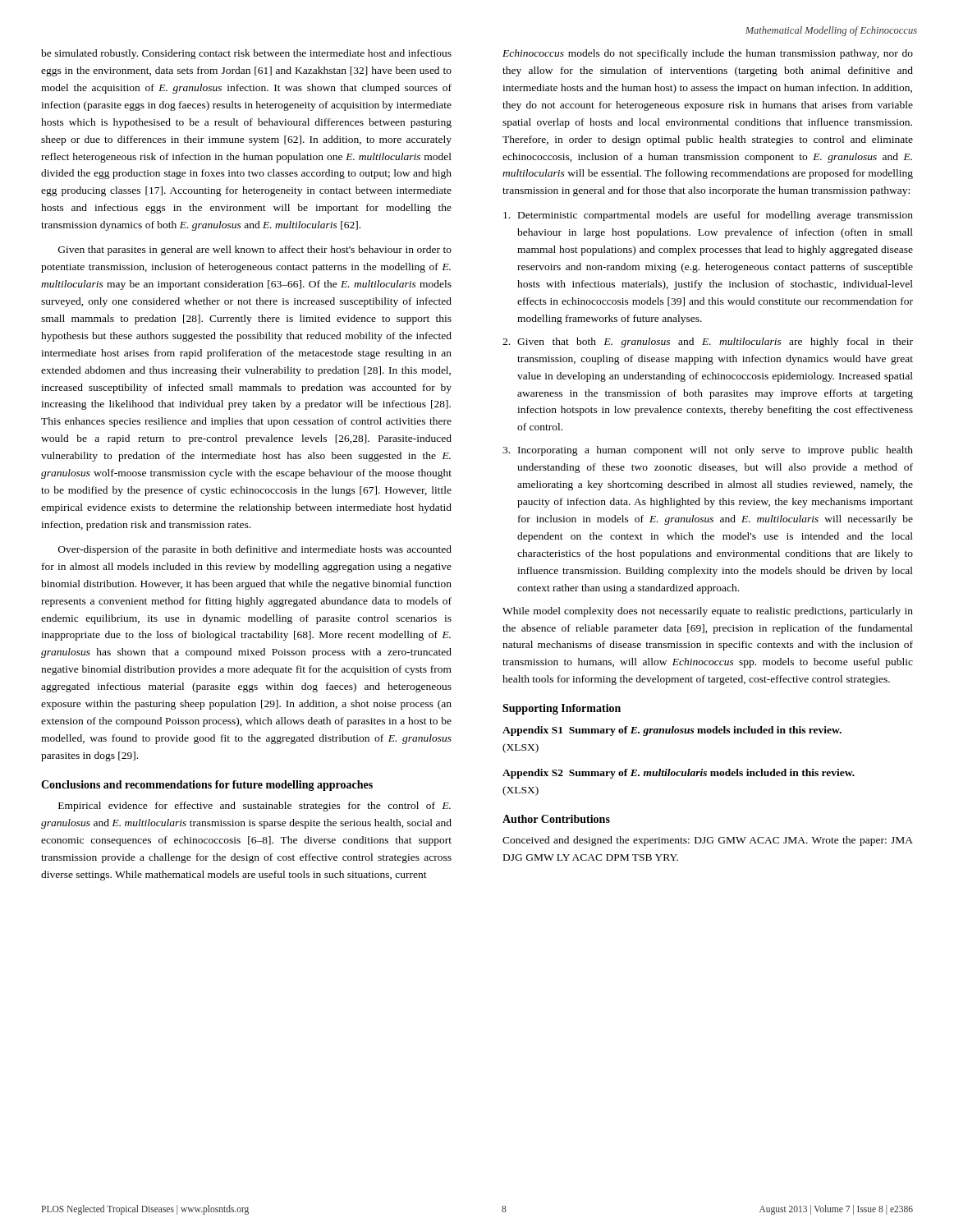This screenshot has height=1232, width=954.
Task: Click on the text block that says "Empirical evidence for effective and sustainable strategies for"
Action: pyautogui.click(x=246, y=841)
